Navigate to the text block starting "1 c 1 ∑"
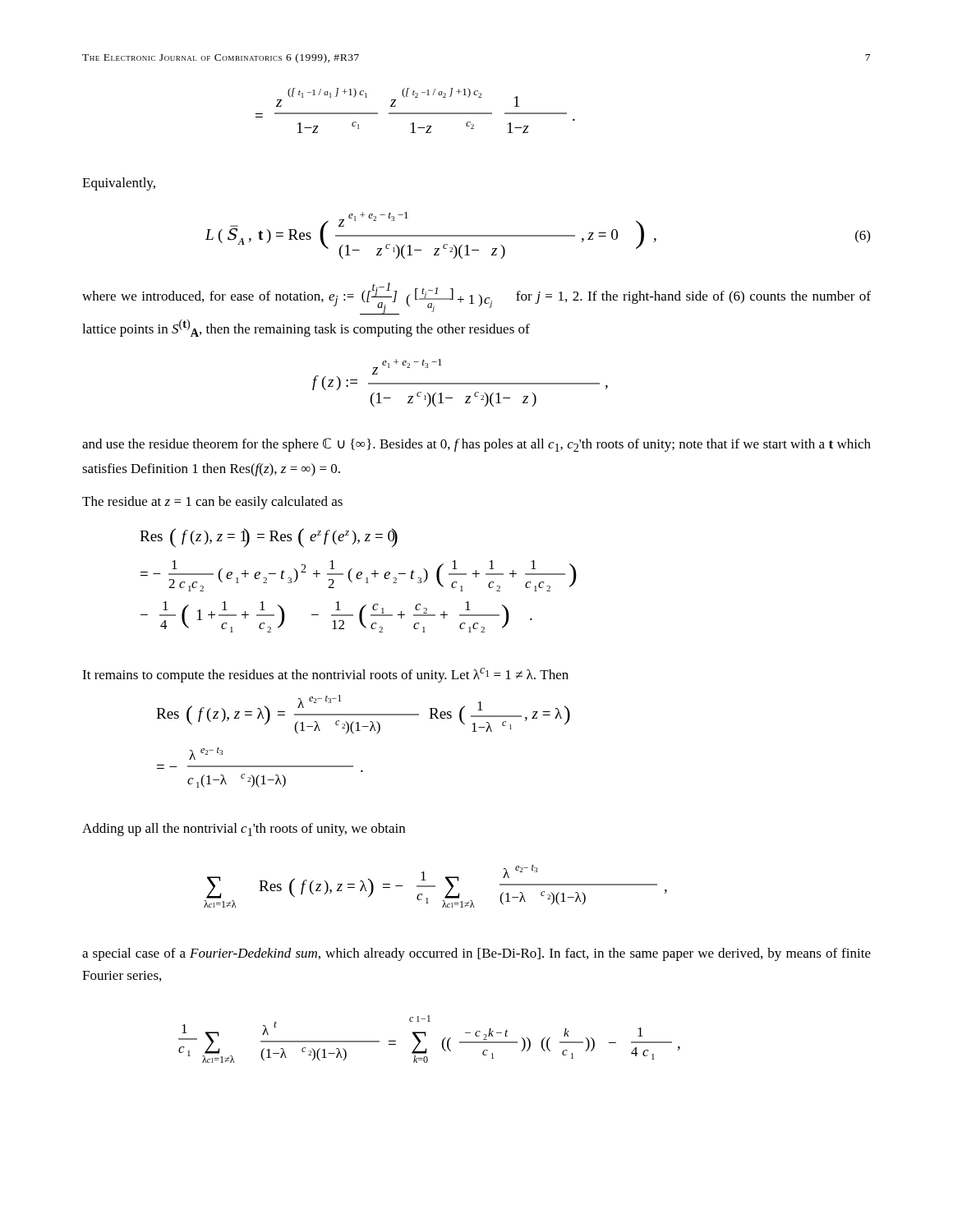 click(476, 1040)
